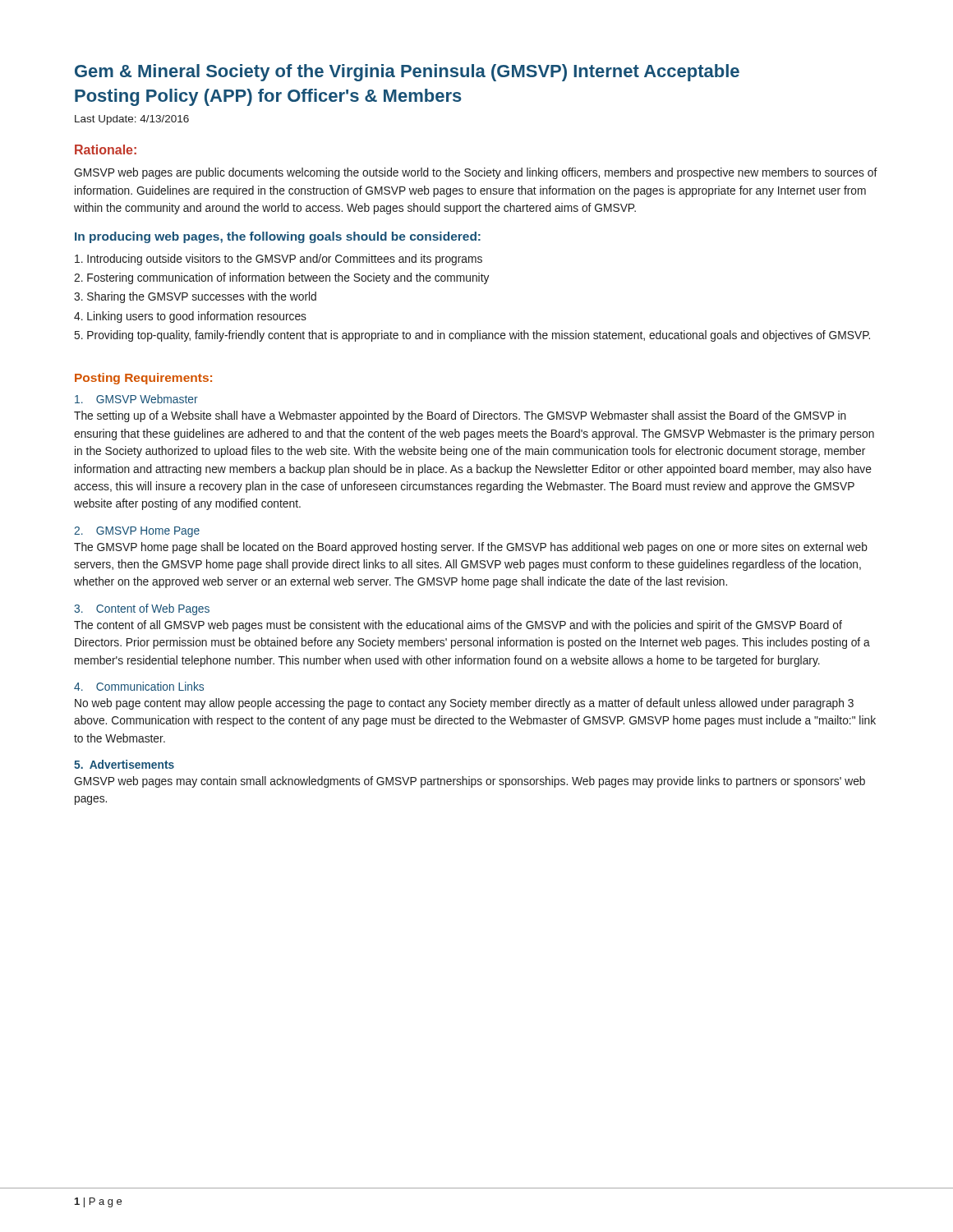Click on the text block that says "No web page"
This screenshot has width=953, height=1232.
pyautogui.click(x=475, y=721)
